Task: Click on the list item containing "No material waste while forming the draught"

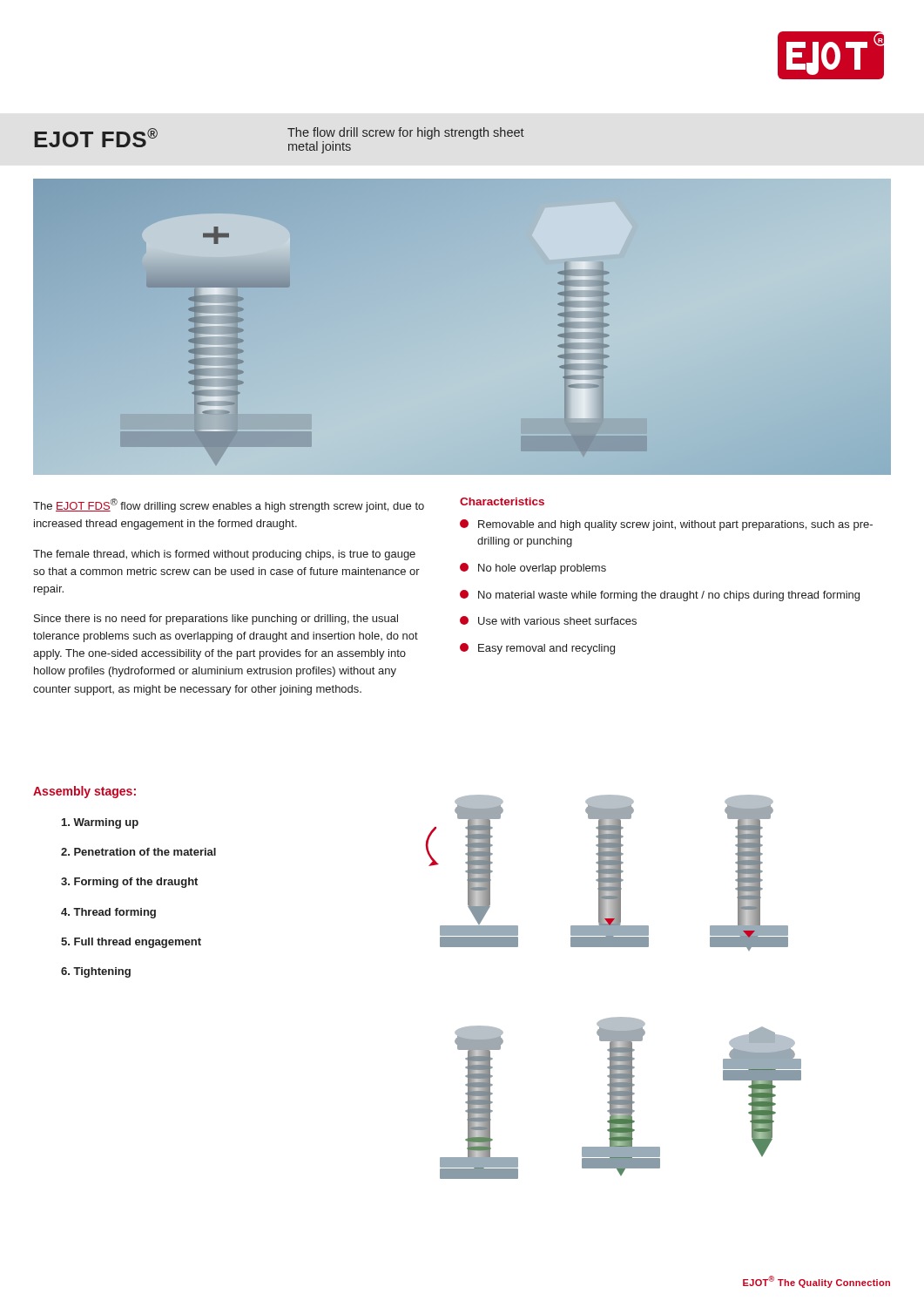Action: pos(660,595)
